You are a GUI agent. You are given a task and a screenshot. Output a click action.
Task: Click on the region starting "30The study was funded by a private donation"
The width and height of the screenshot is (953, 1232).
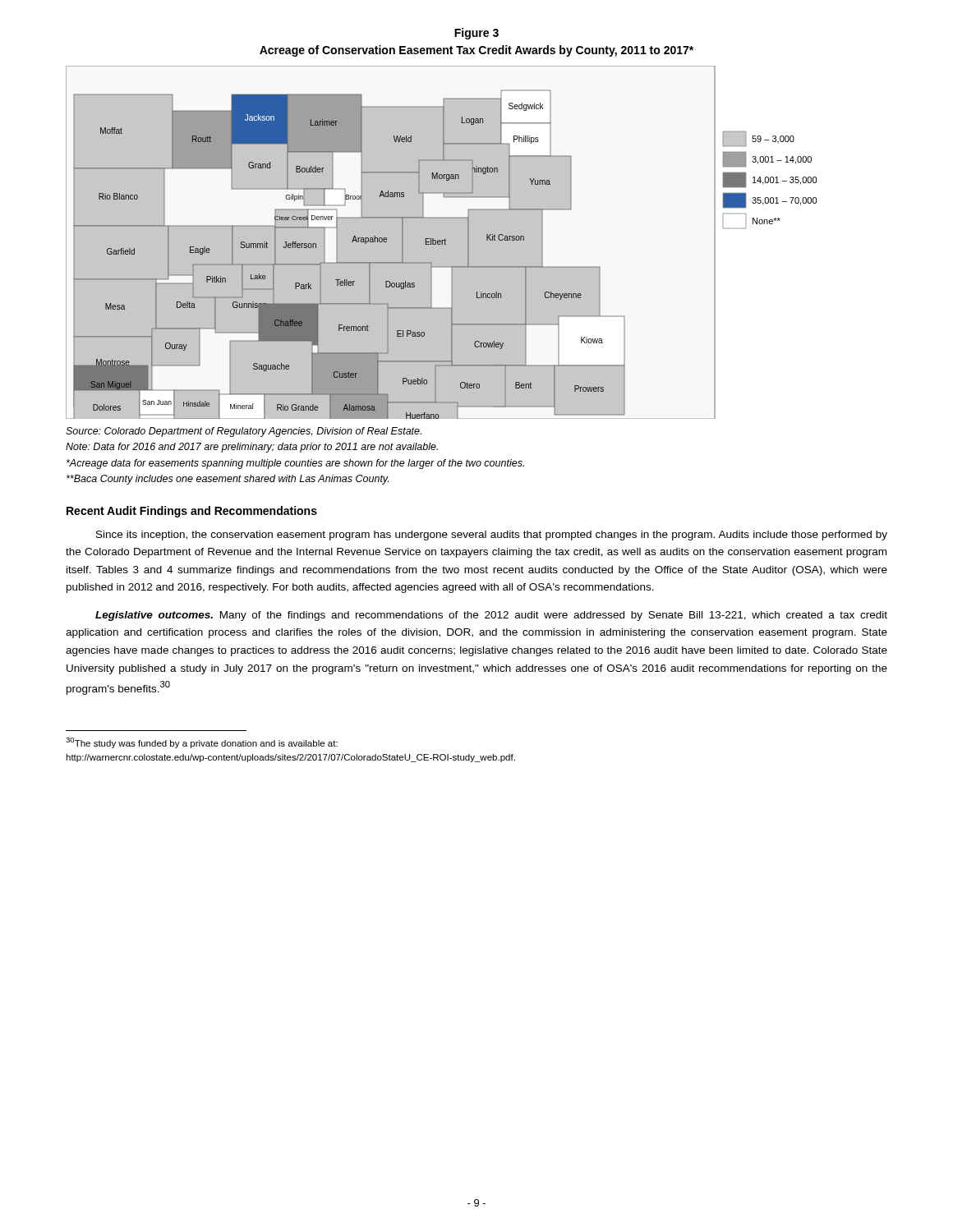(291, 749)
